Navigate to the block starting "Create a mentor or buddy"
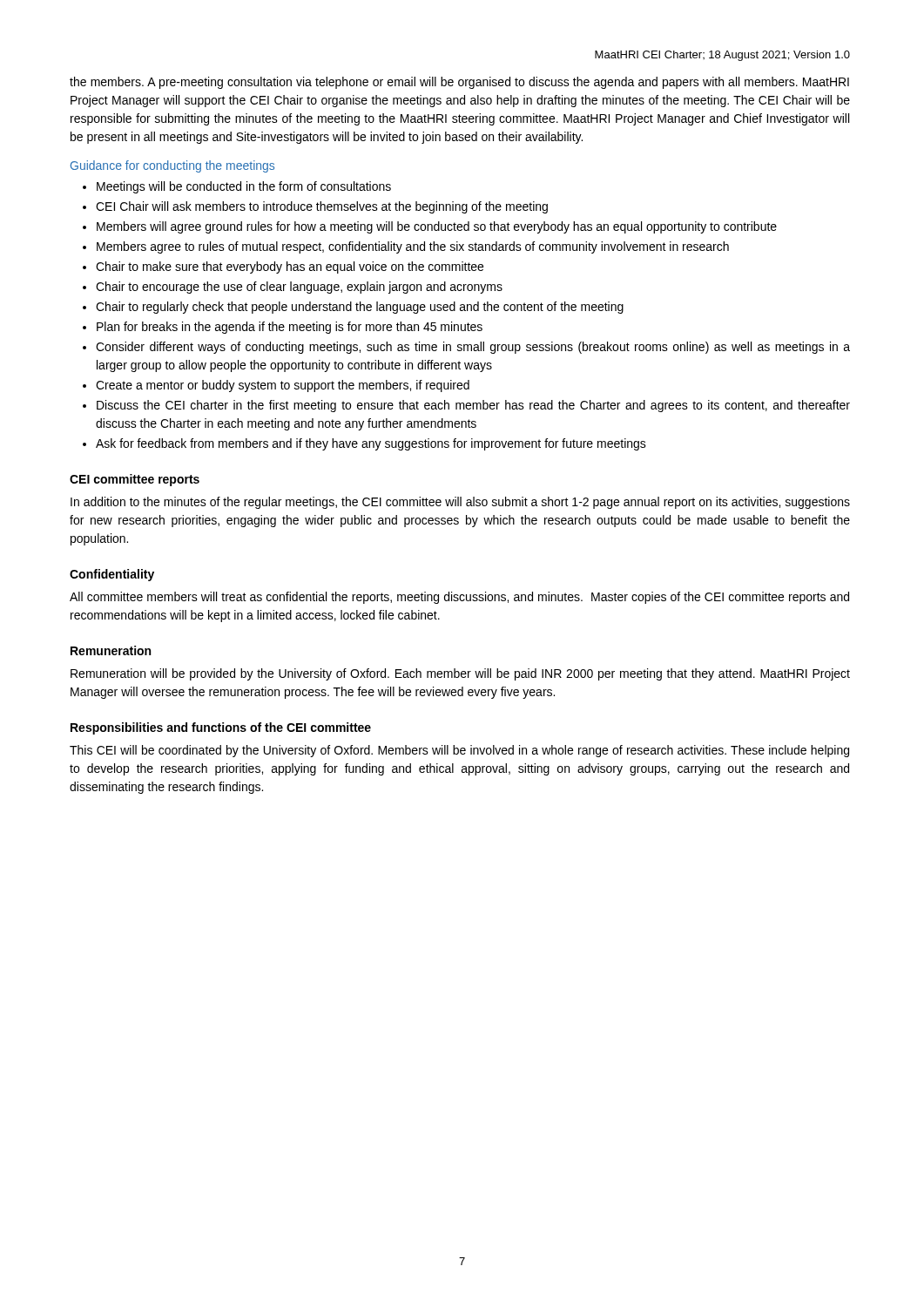The width and height of the screenshot is (924, 1307). (283, 385)
